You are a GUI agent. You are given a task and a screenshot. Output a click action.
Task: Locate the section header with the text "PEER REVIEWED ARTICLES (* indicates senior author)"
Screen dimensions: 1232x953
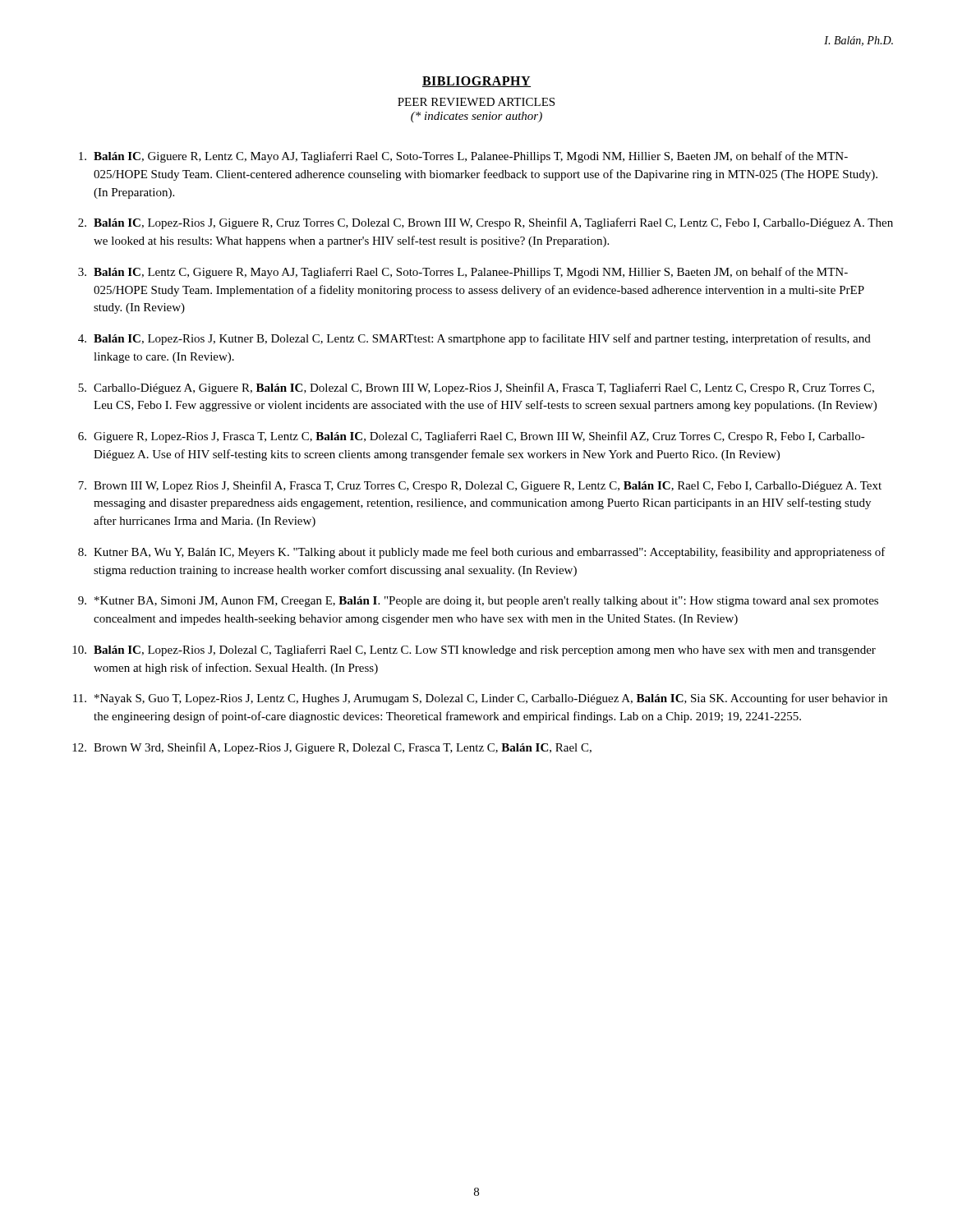click(476, 109)
